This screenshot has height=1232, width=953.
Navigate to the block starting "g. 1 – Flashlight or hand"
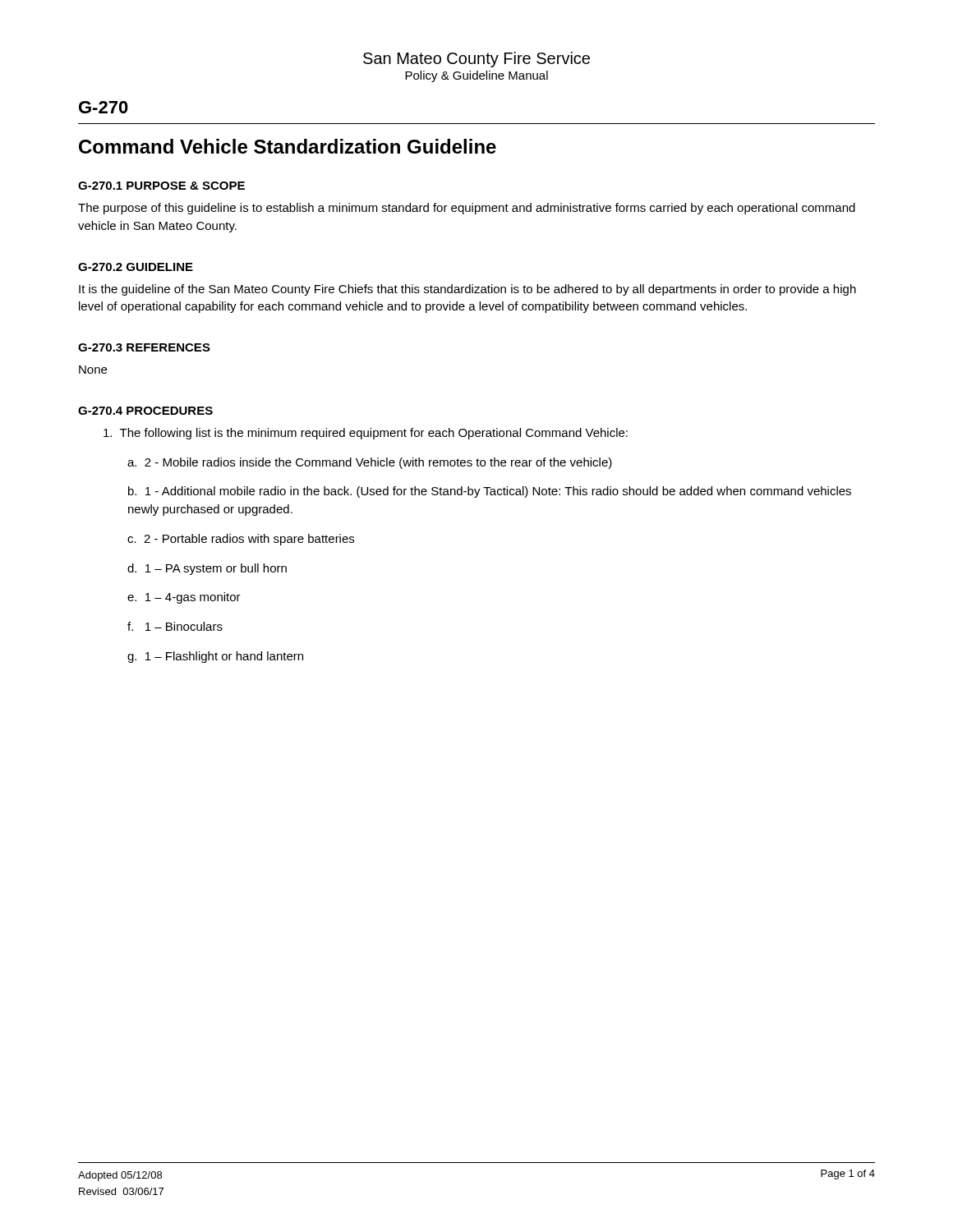tap(216, 656)
